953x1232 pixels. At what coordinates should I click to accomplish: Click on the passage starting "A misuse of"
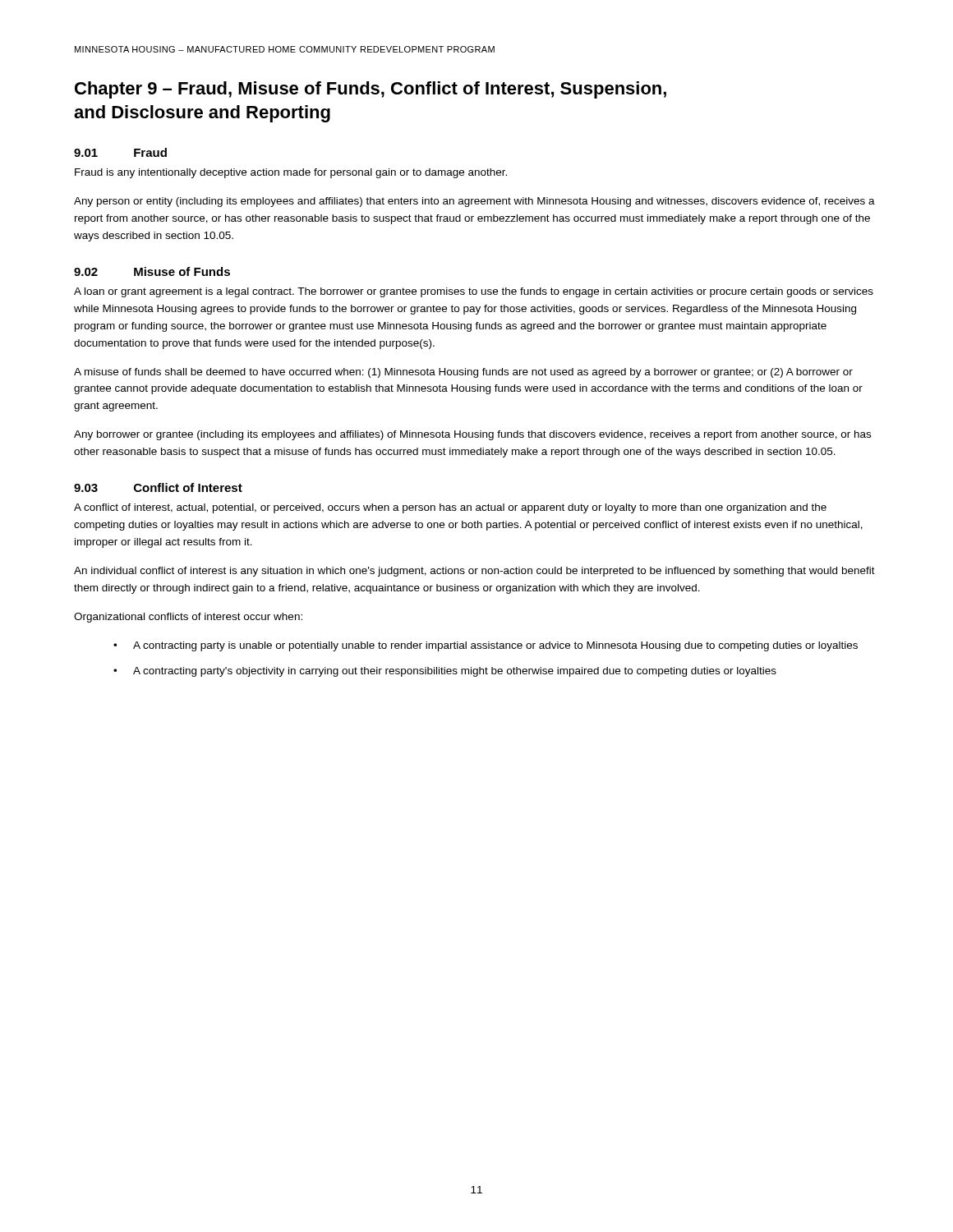tap(476, 389)
